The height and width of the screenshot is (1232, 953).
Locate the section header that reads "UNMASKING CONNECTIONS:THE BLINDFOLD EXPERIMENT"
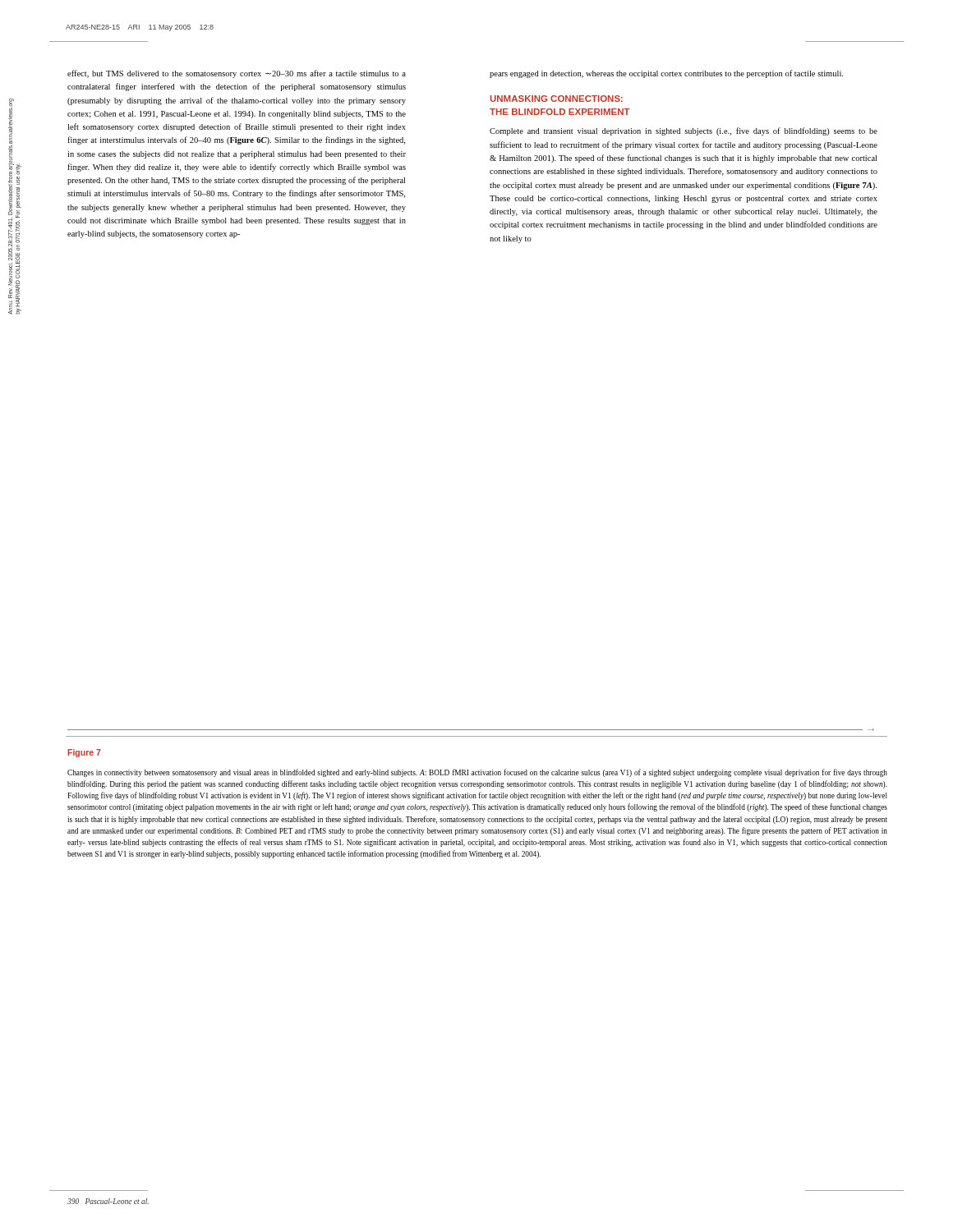pos(560,105)
